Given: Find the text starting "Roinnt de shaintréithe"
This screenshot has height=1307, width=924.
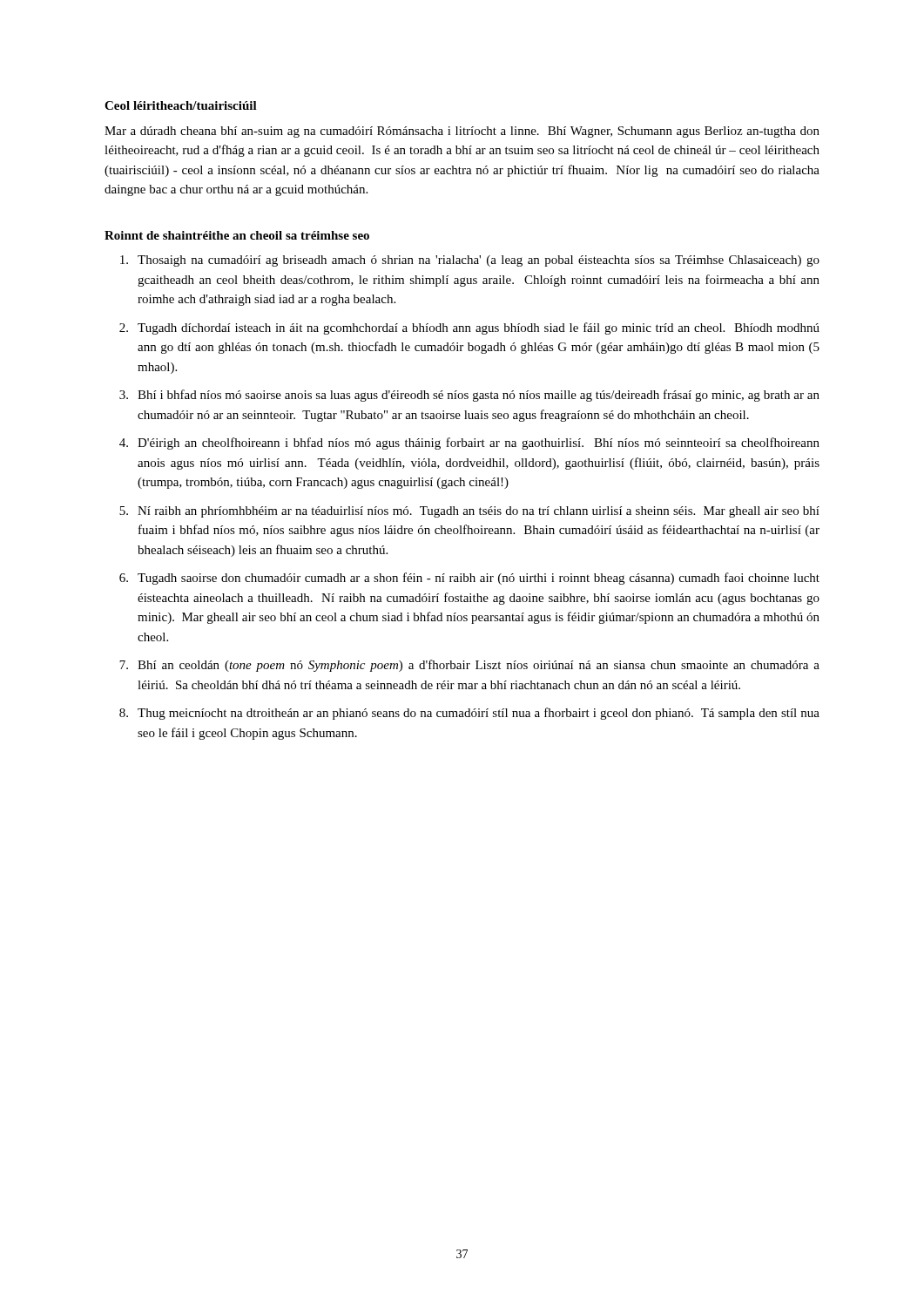Looking at the screenshot, I should 237,235.
